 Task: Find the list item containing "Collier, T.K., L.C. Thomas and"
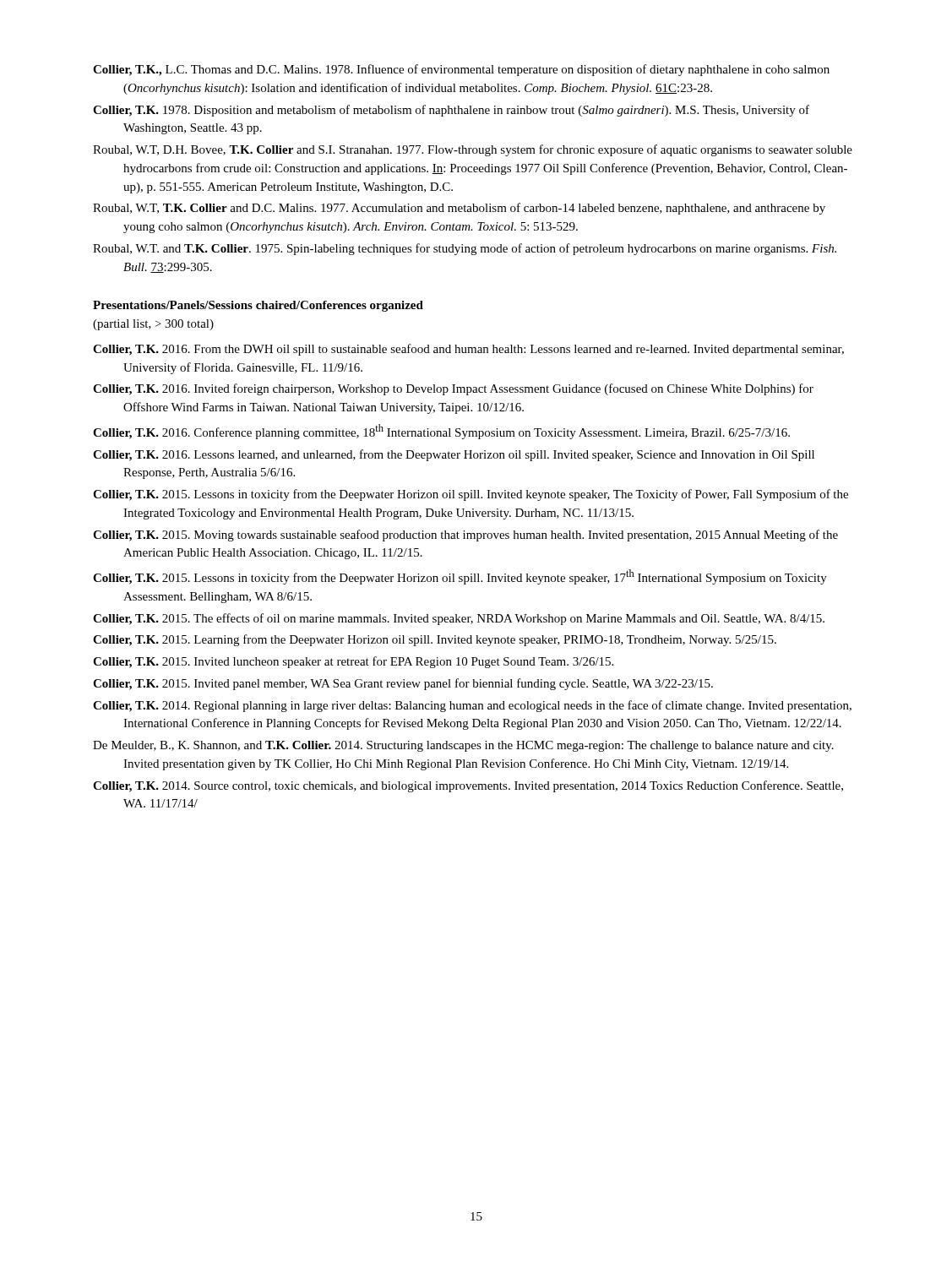461,78
